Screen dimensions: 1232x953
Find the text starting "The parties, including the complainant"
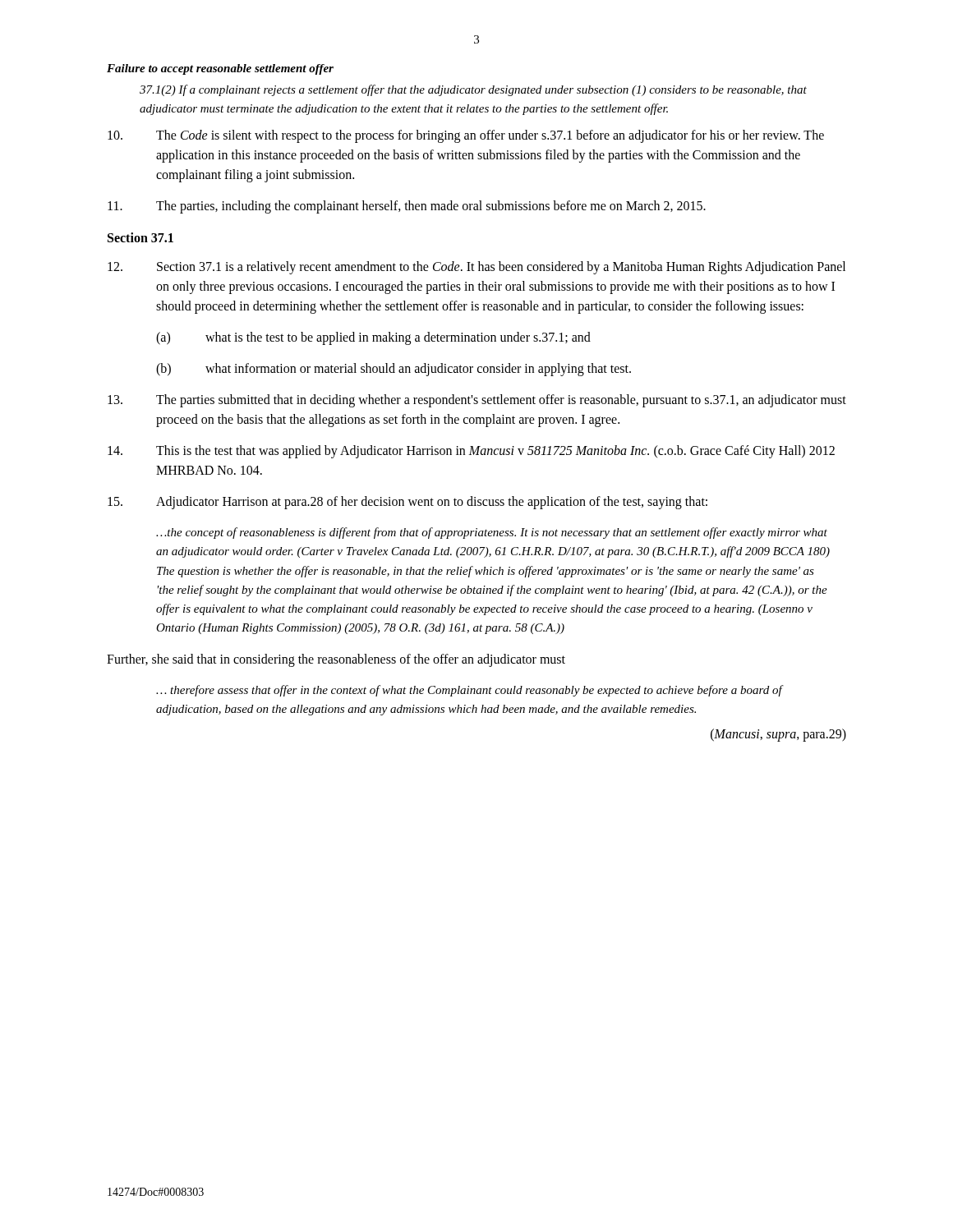(x=476, y=206)
